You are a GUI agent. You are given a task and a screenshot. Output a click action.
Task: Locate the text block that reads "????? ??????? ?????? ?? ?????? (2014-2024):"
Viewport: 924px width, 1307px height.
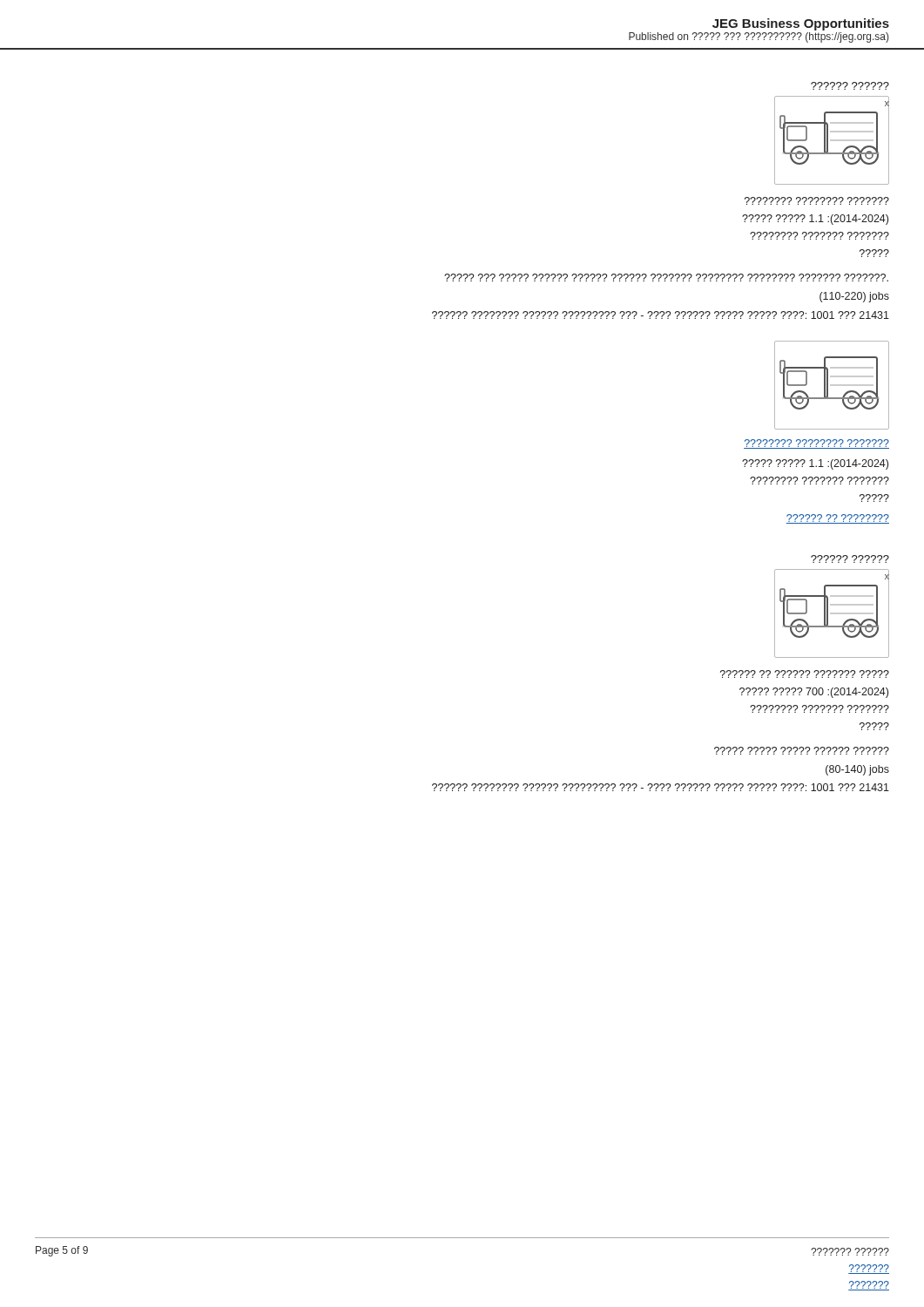[x=804, y=700]
